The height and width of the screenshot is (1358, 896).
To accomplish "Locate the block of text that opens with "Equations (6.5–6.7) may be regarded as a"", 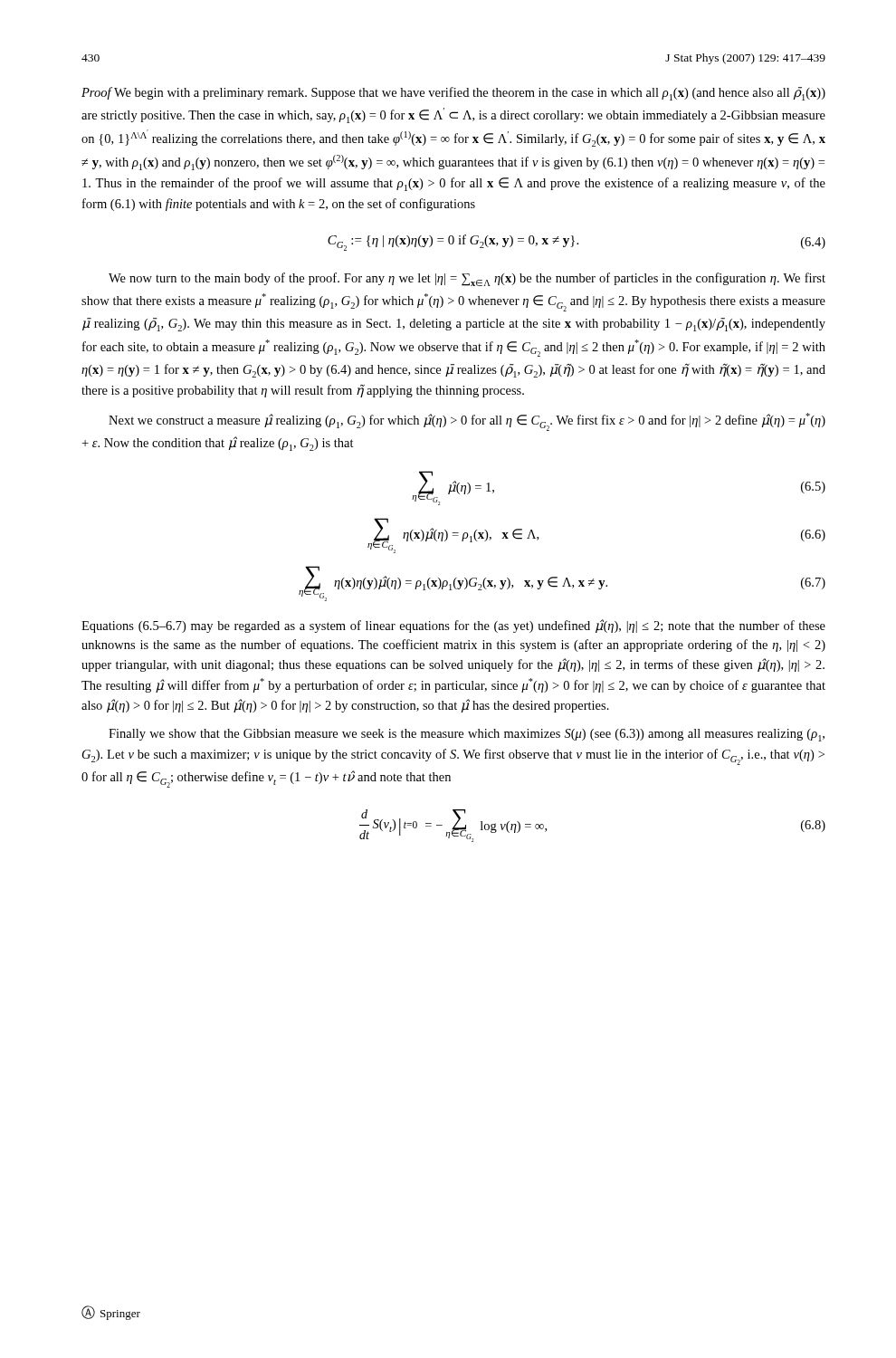I will point(453,665).
